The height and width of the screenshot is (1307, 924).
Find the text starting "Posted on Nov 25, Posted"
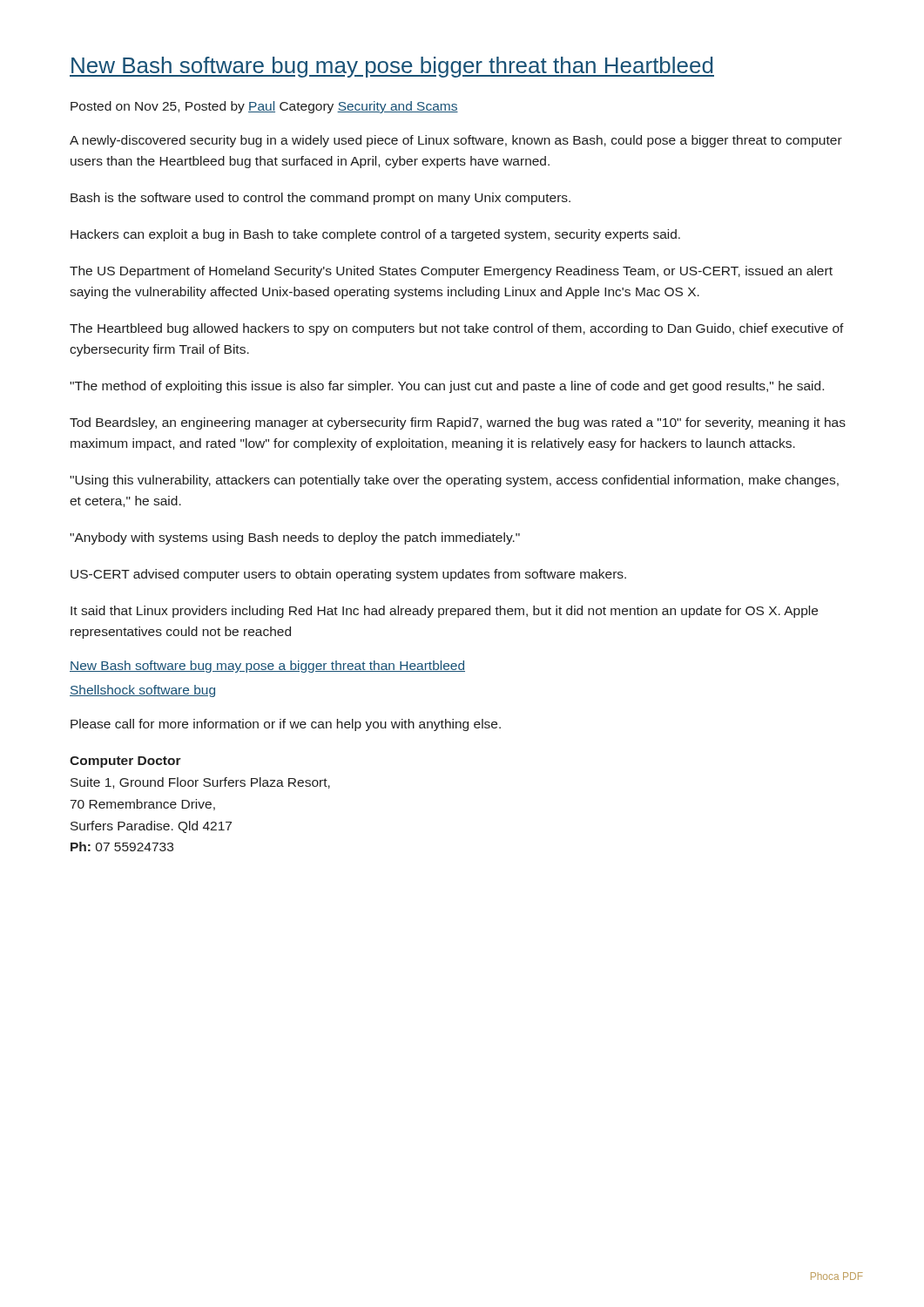[x=264, y=106]
